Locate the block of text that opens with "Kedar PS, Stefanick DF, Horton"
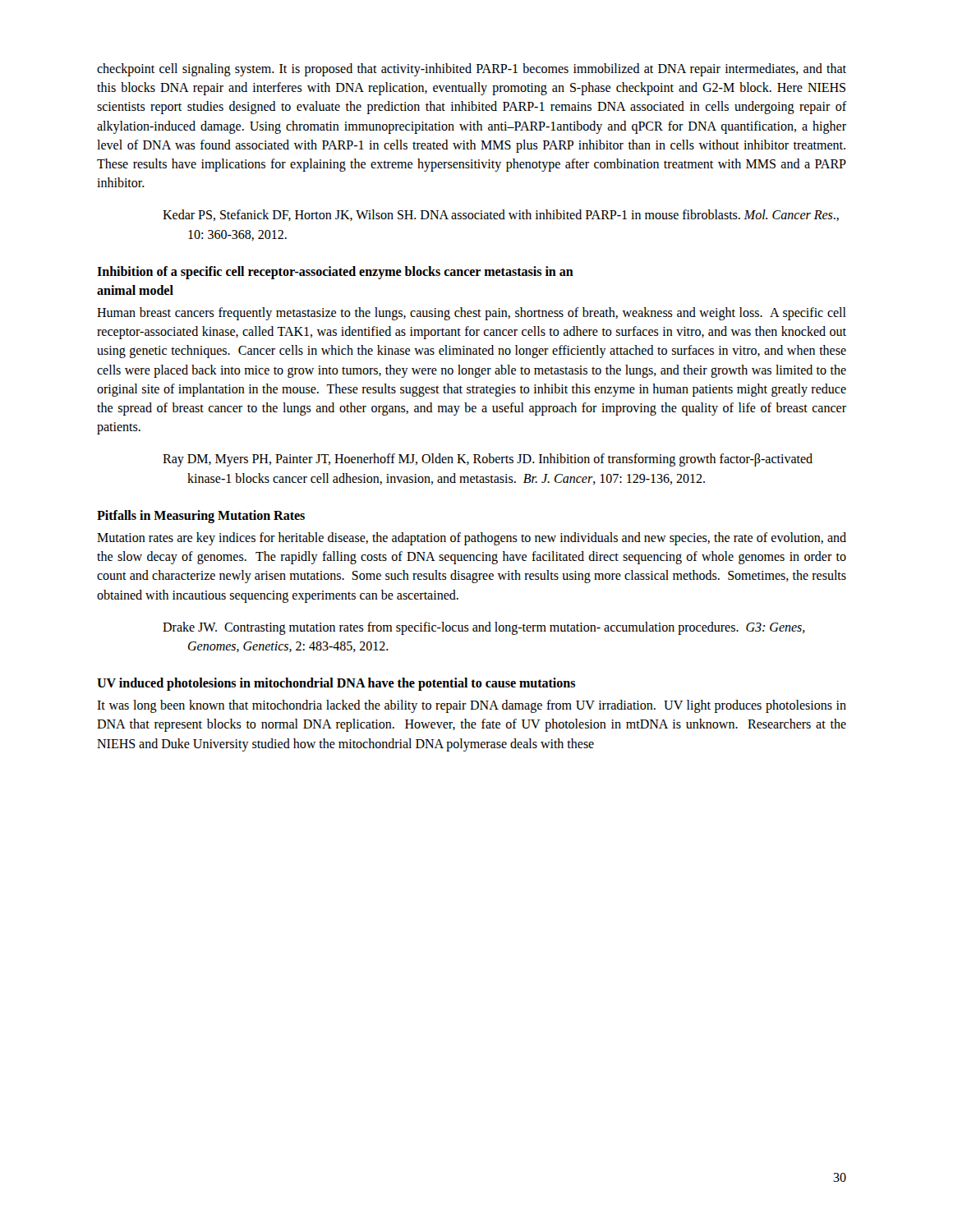 (513, 225)
